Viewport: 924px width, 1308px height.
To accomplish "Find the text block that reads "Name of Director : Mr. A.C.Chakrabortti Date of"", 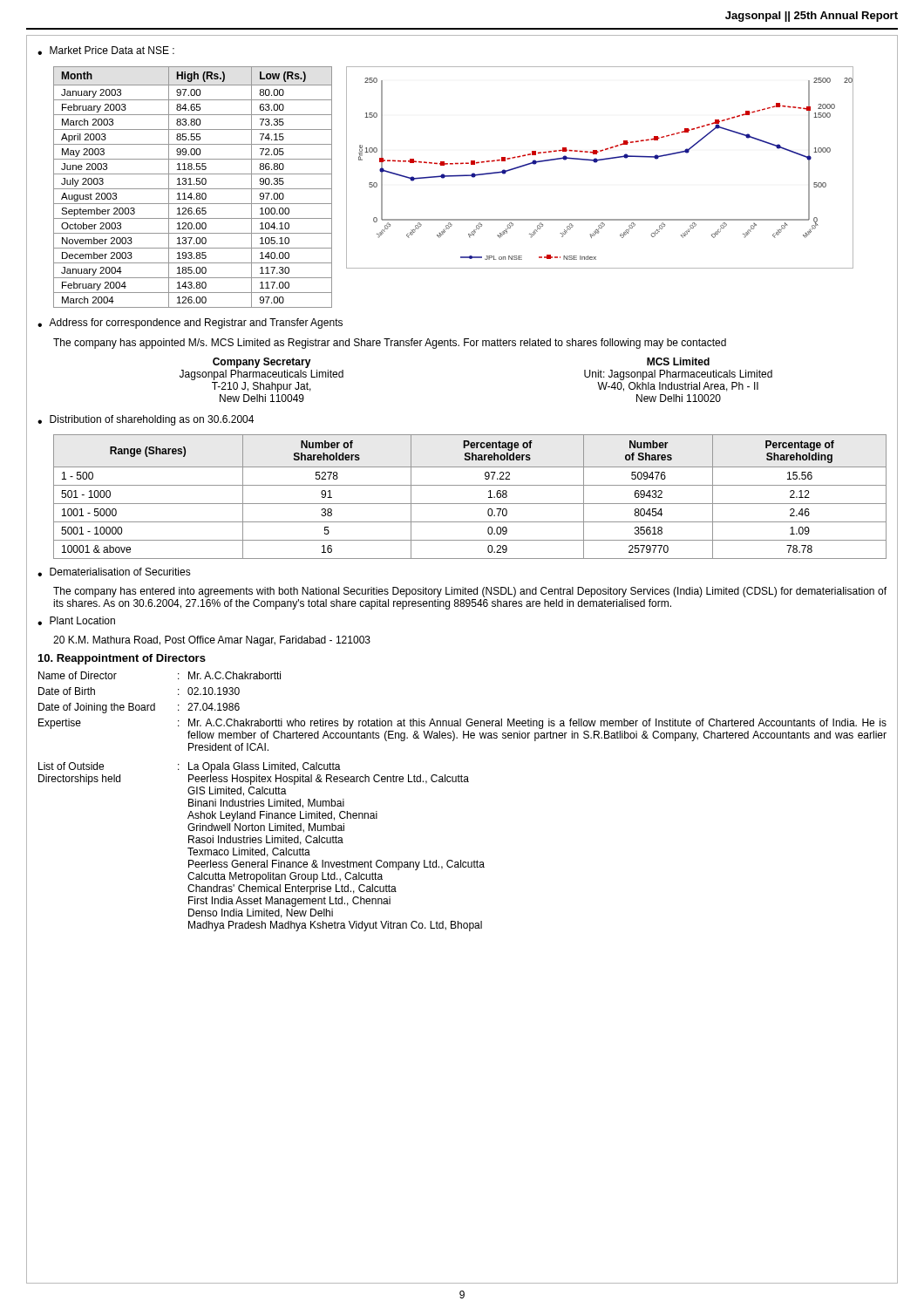I will tap(462, 711).
